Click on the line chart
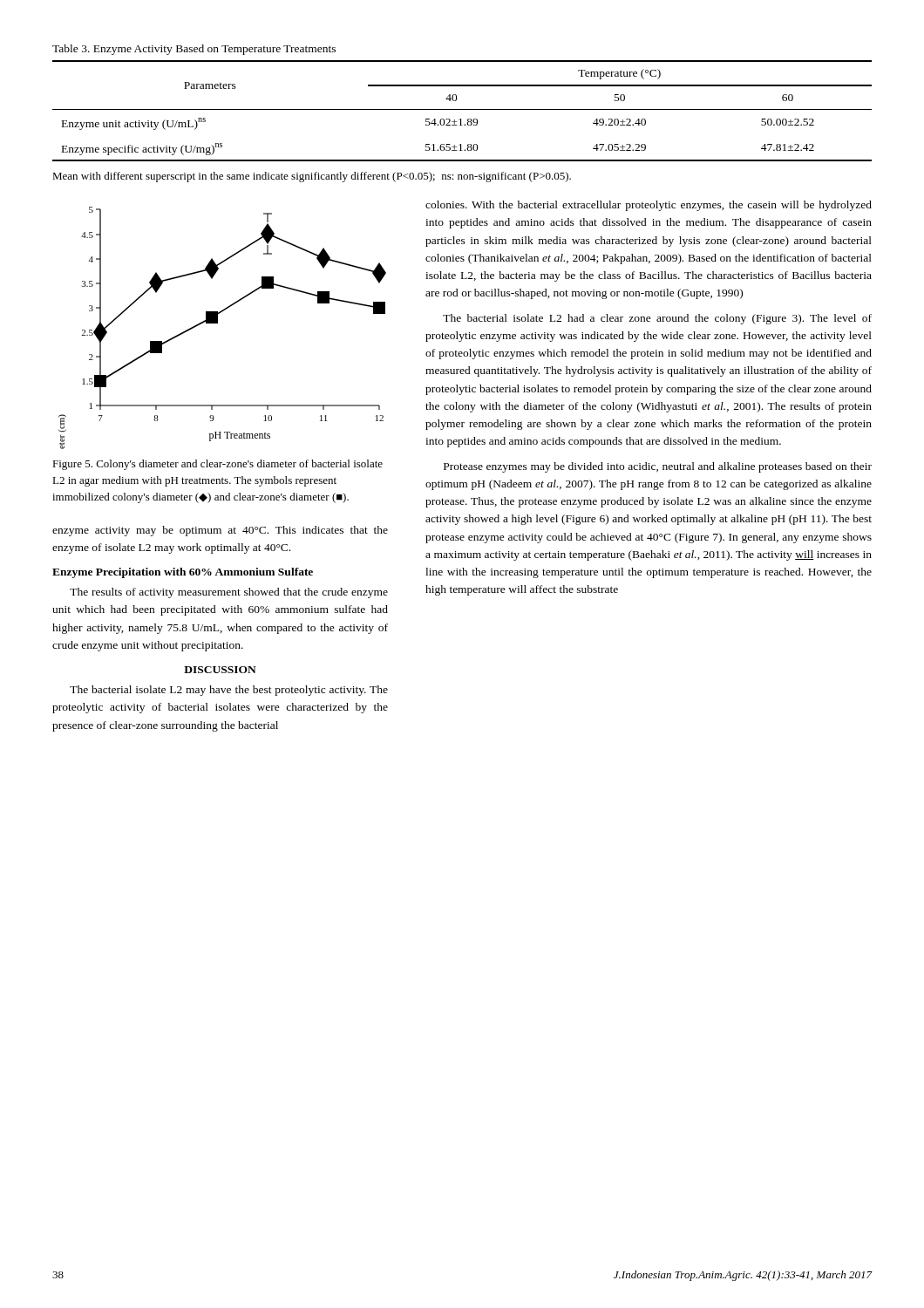The height and width of the screenshot is (1308, 924). 227,323
